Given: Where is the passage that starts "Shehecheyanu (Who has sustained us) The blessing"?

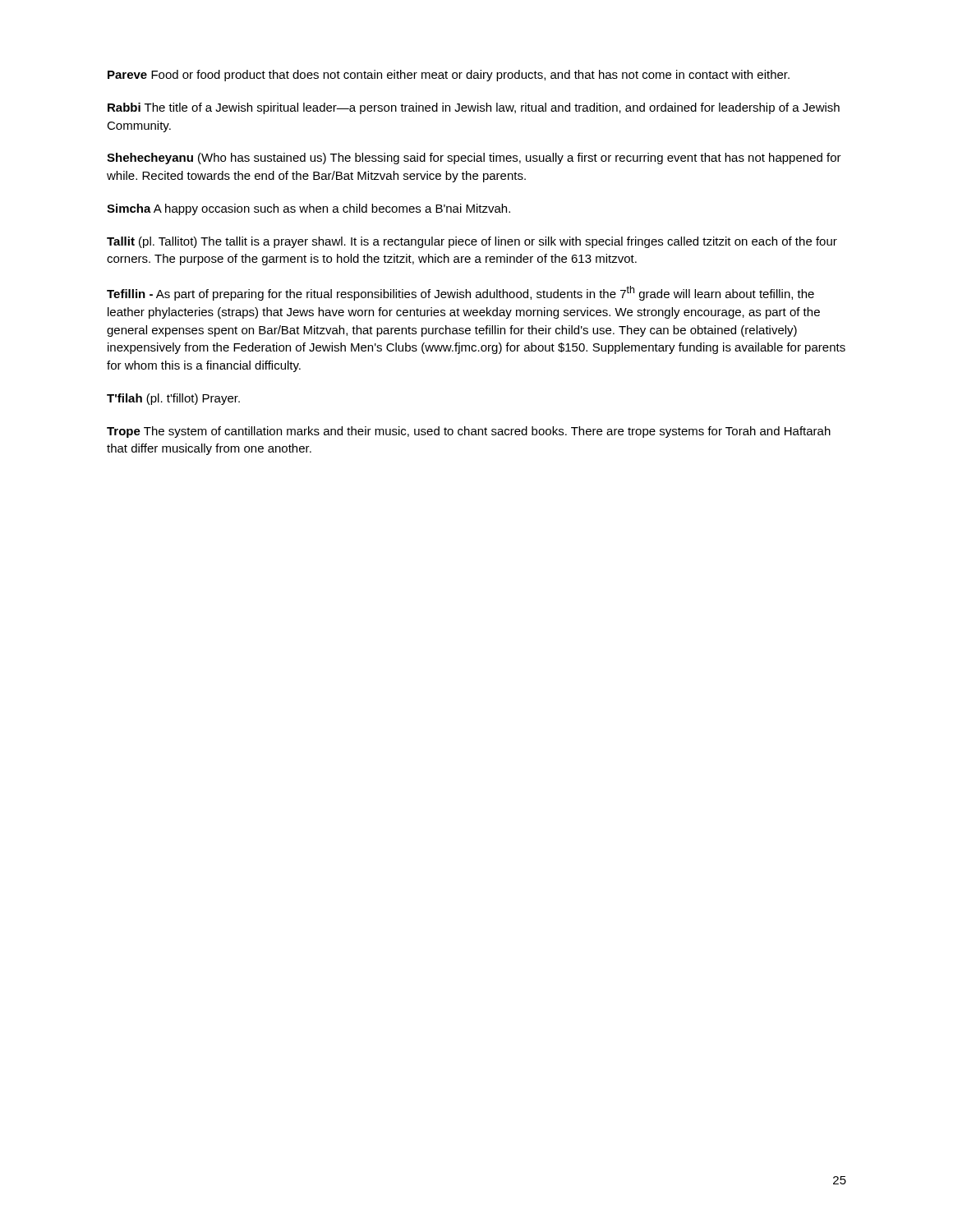Looking at the screenshot, I should 476,167.
